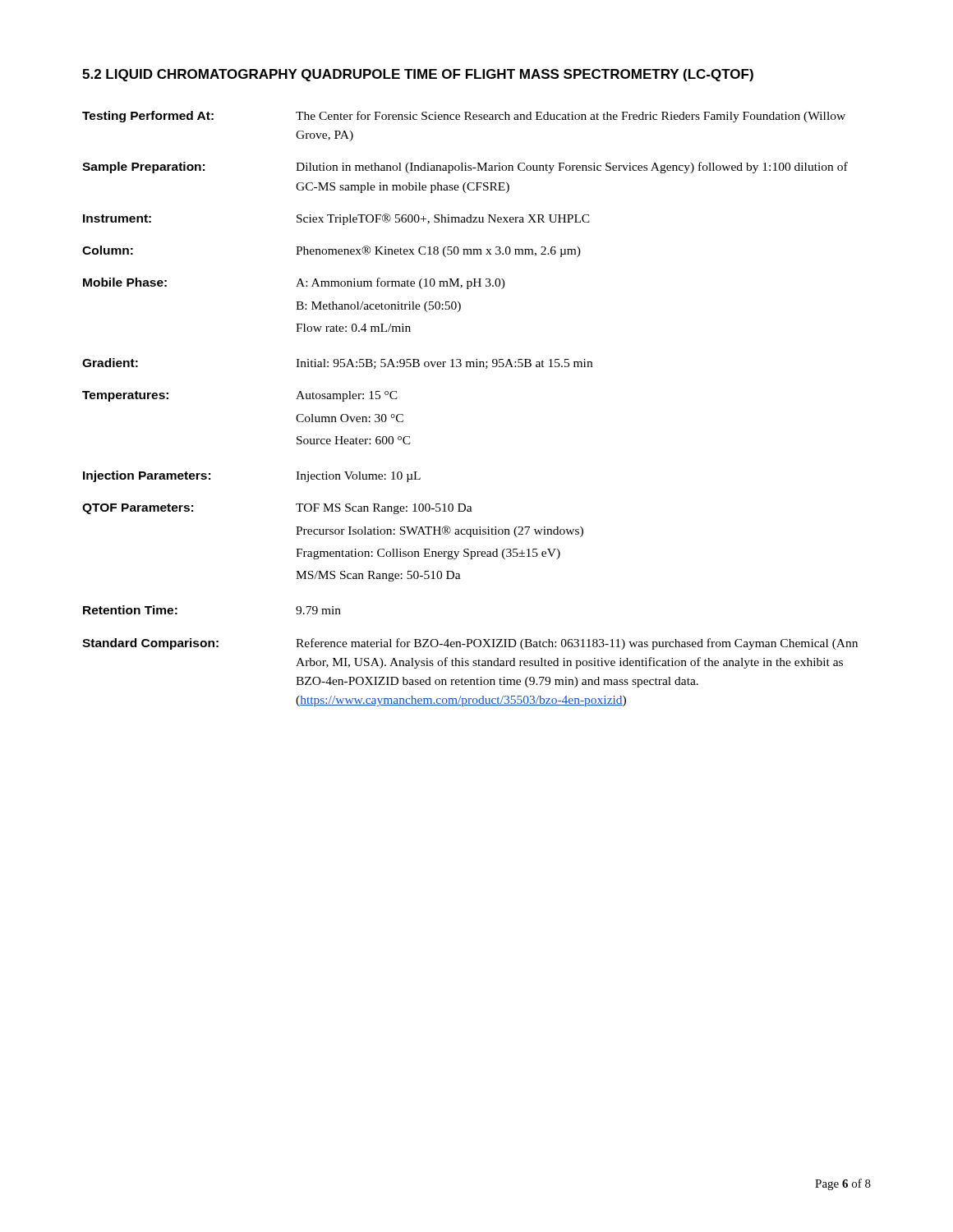The height and width of the screenshot is (1232, 953).
Task: Click on the region starting "Temperatures: Autosampler: 15 °C Column"
Action: coord(130,396)
